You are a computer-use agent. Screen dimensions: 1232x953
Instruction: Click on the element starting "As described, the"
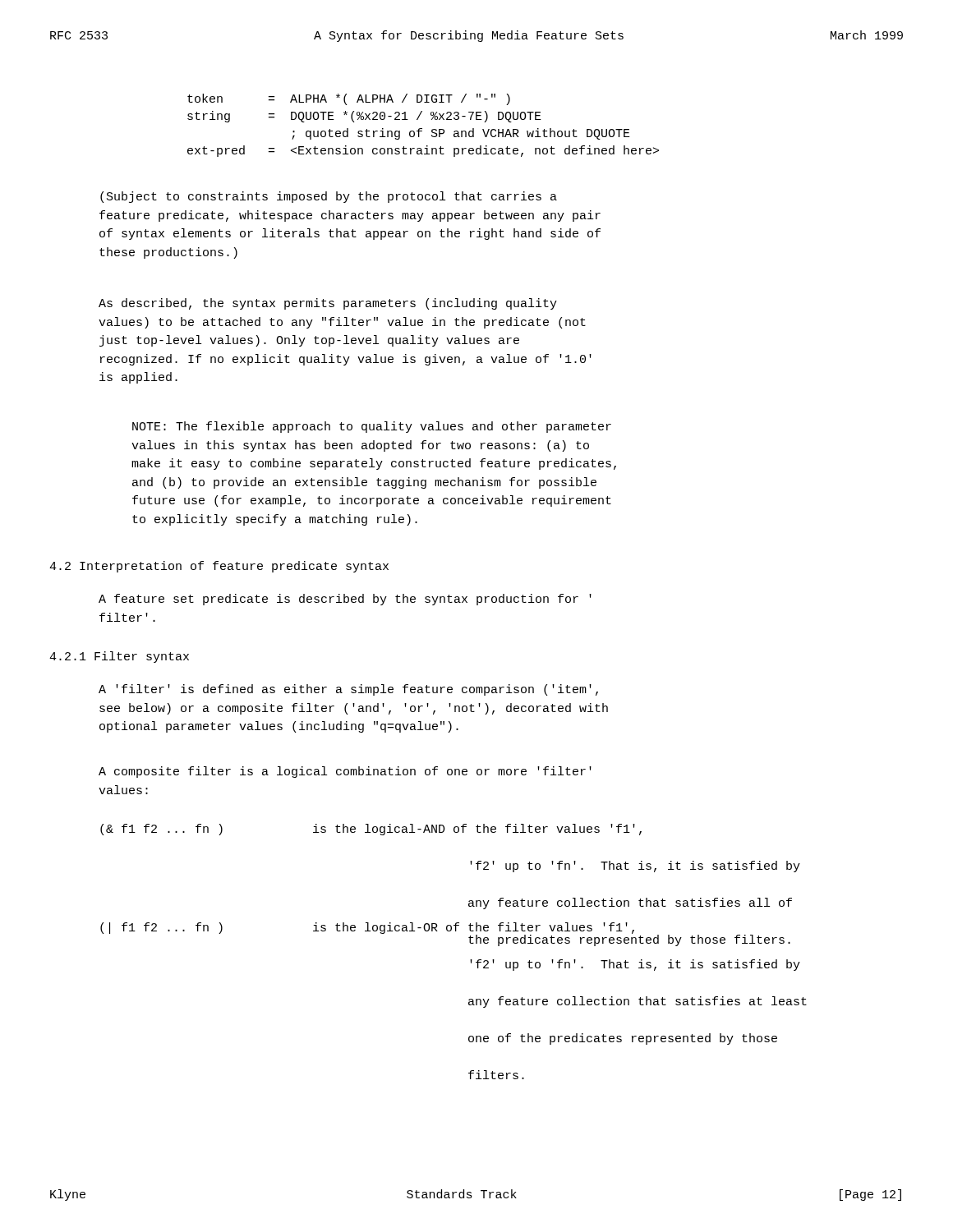pyautogui.click(x=346, y=341)
